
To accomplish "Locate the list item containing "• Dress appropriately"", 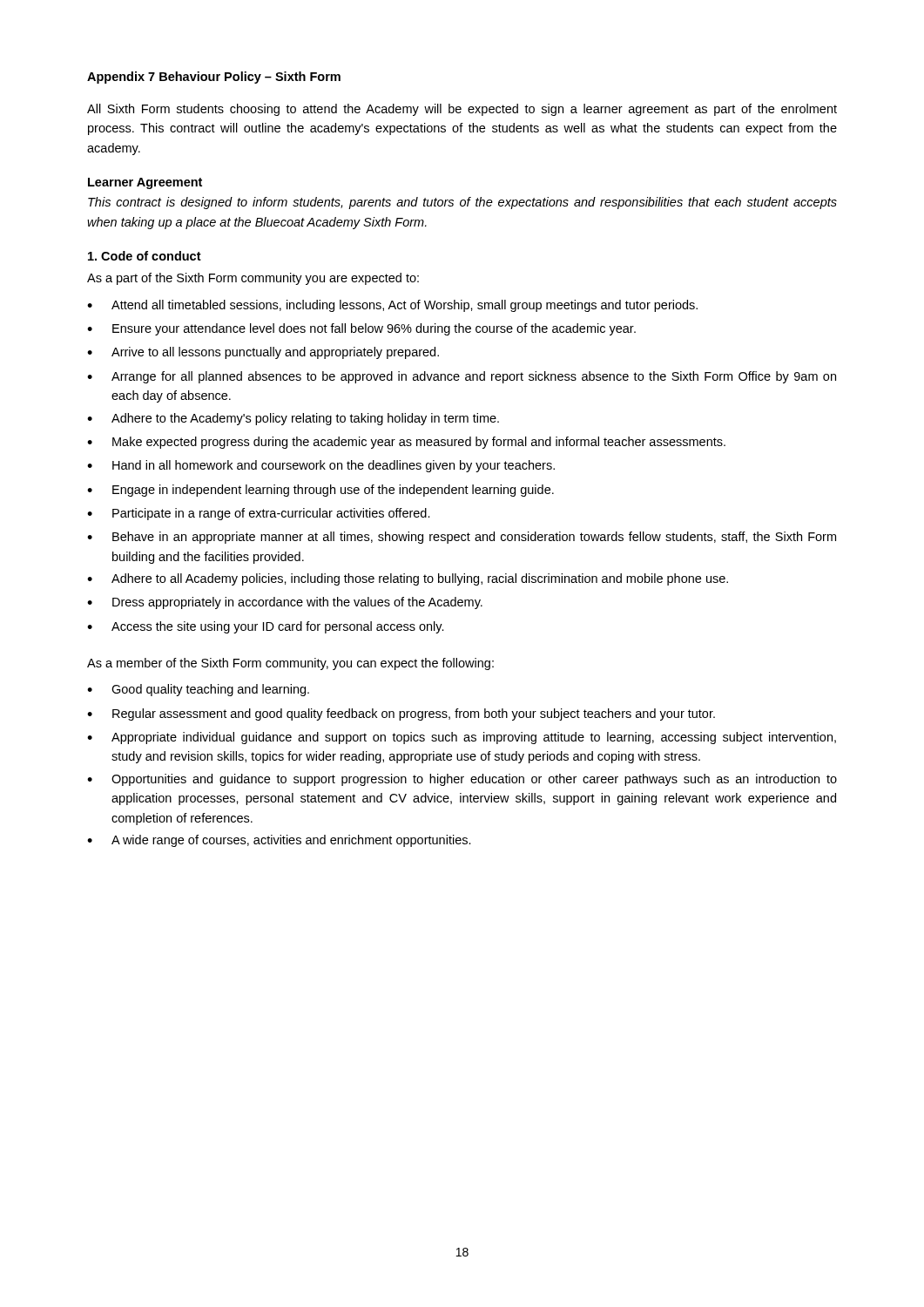I will pyautogui.click(x=462, y=603).
